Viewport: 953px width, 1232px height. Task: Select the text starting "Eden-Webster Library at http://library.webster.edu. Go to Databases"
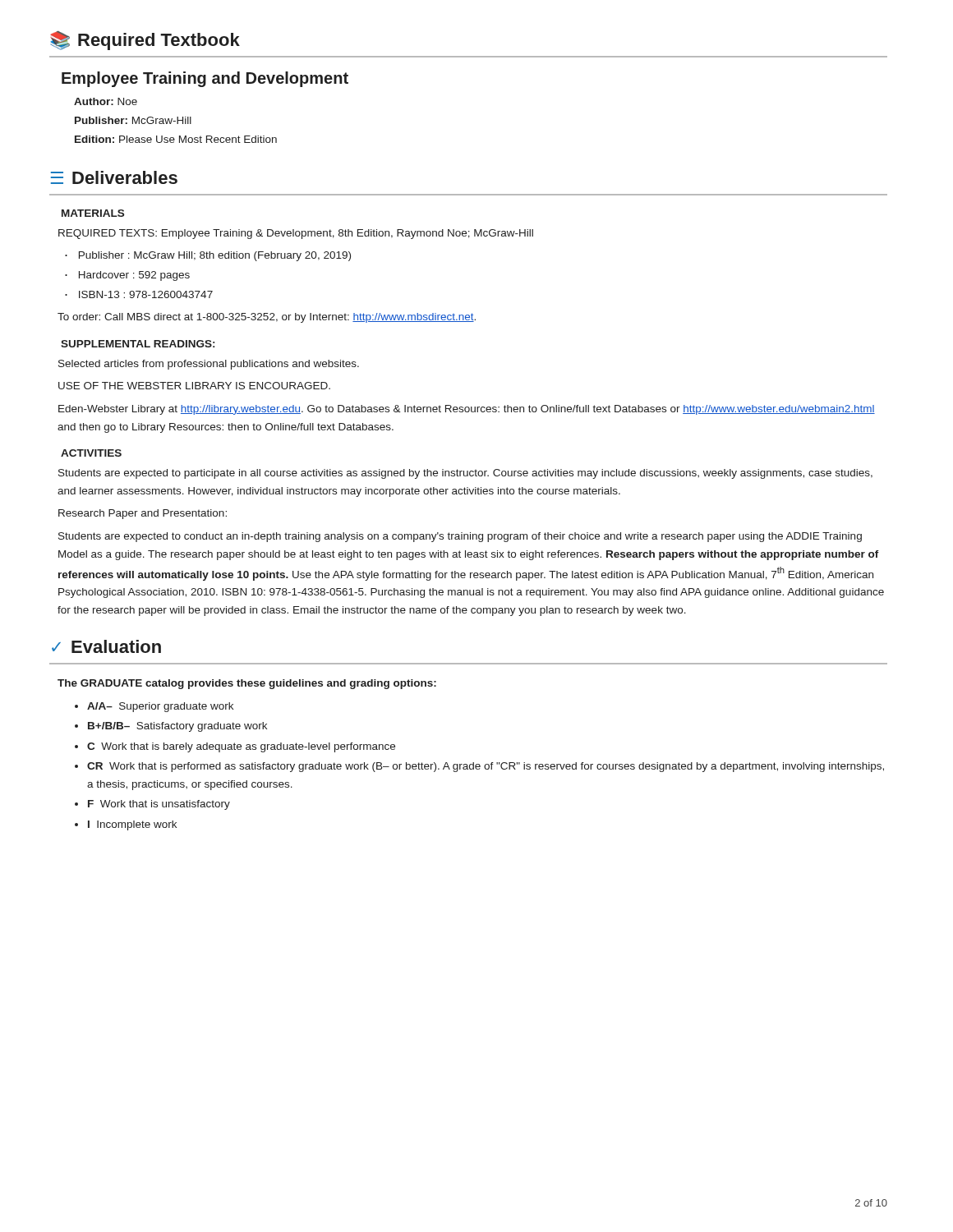tap(466, 417)
